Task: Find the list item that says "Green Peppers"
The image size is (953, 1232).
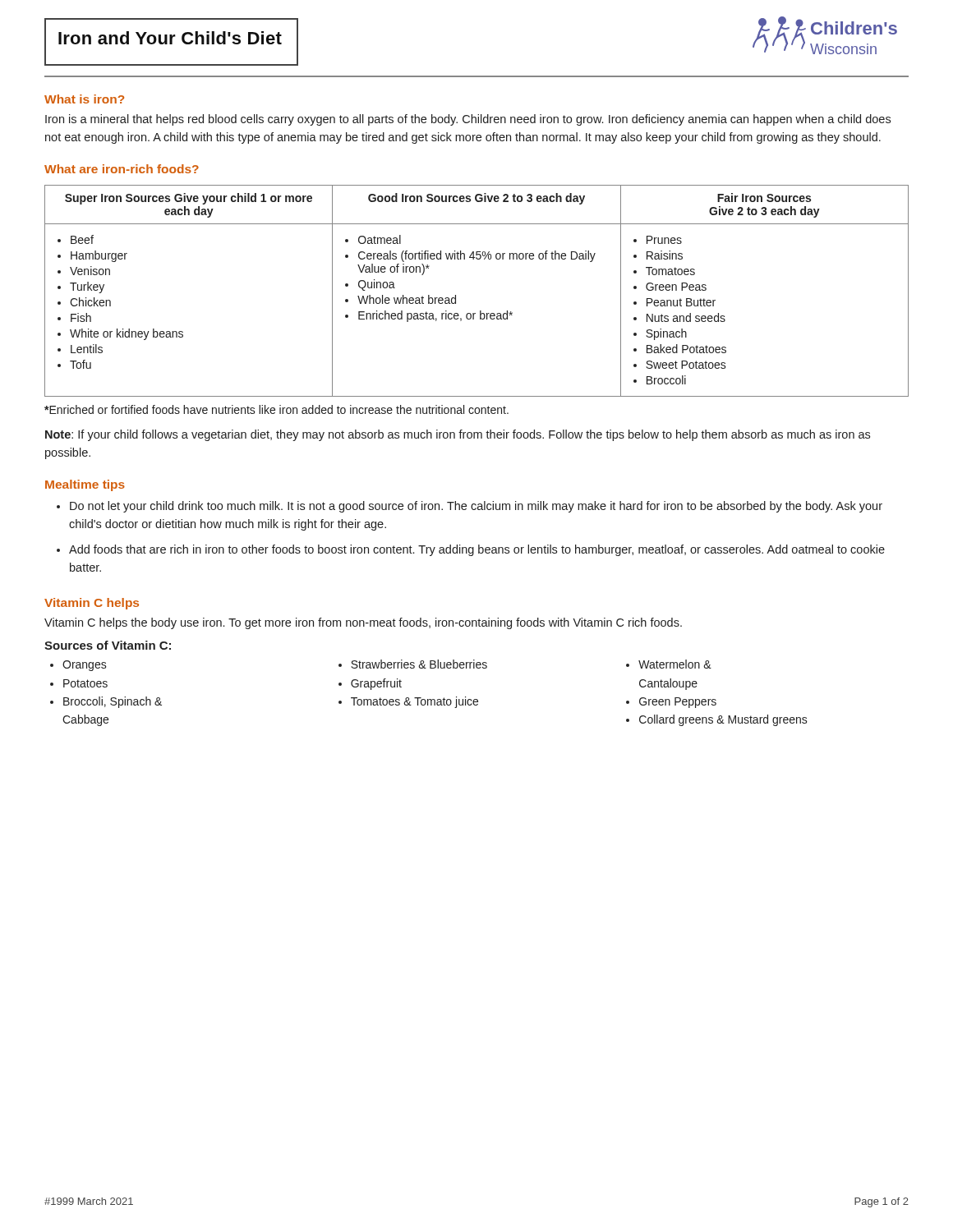Action: [x=678, y=701]
